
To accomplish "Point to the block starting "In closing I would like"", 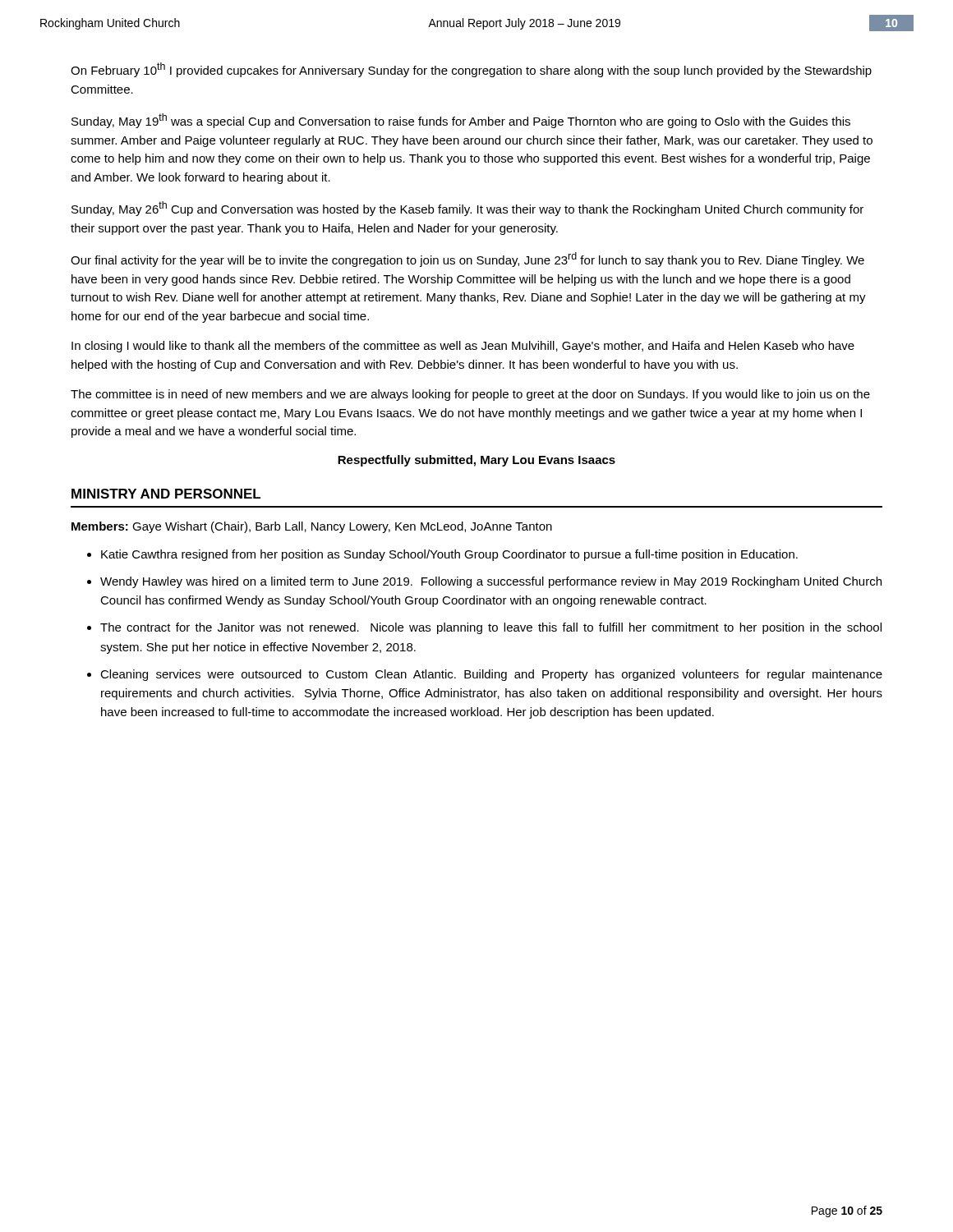I will pyautogui.click(x=463, y=355).
